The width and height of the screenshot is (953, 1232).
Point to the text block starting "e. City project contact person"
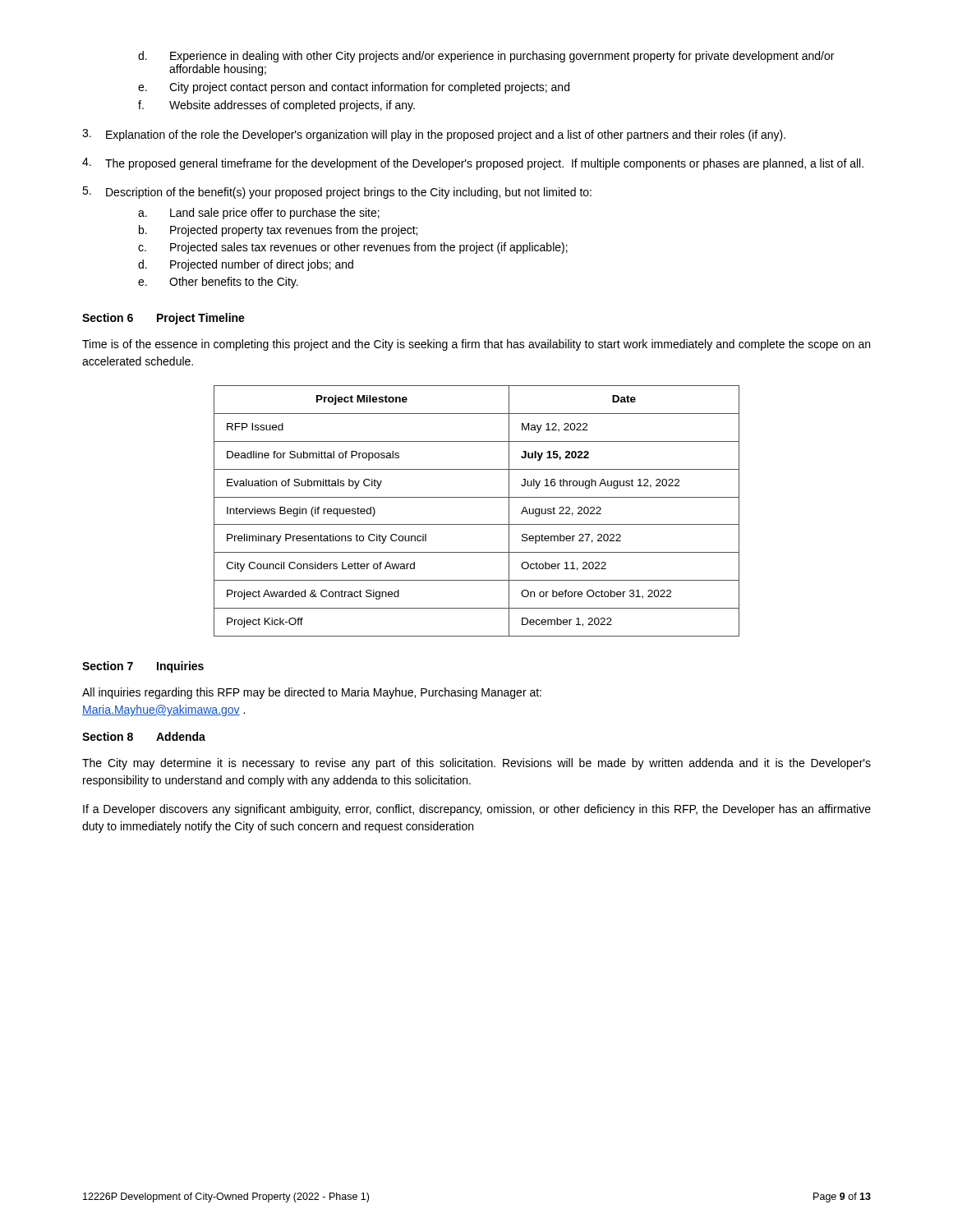[354, 87]
